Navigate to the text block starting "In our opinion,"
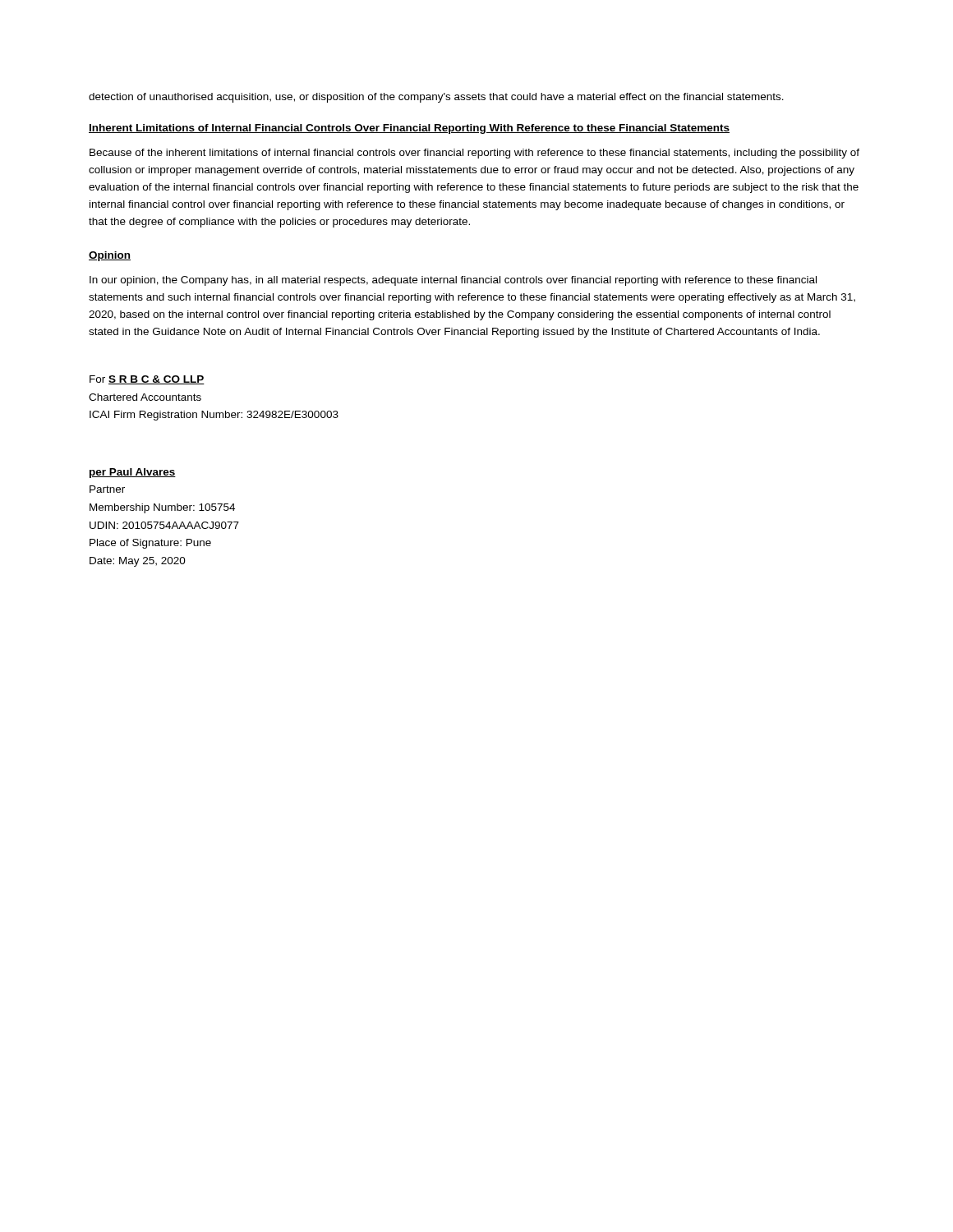The height and width of the screenshot is (1232, 953). [472, 306]
